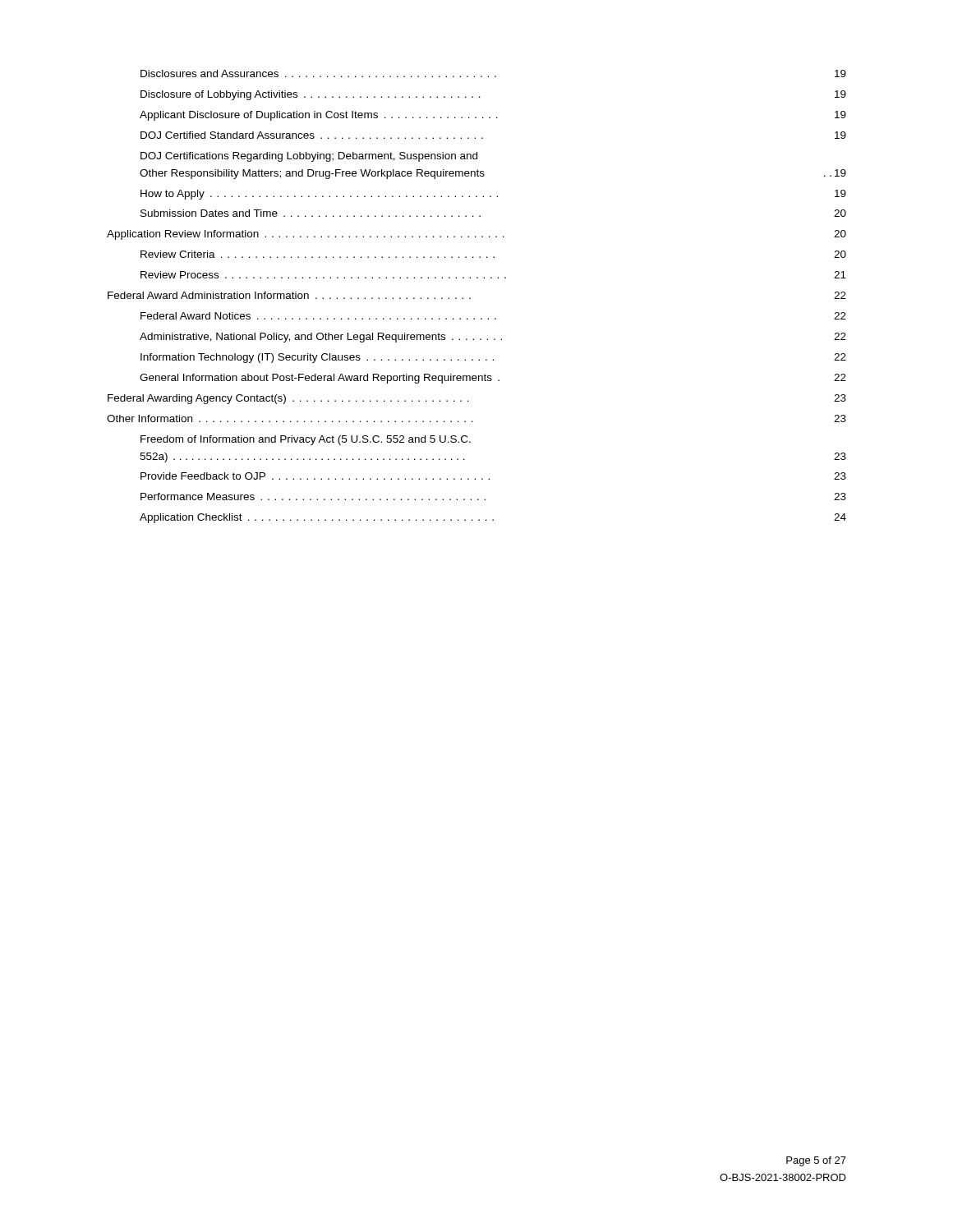
Task: Click the passage that begins "Freedom of Information and Privacy Act"
Action: point(306,440)
